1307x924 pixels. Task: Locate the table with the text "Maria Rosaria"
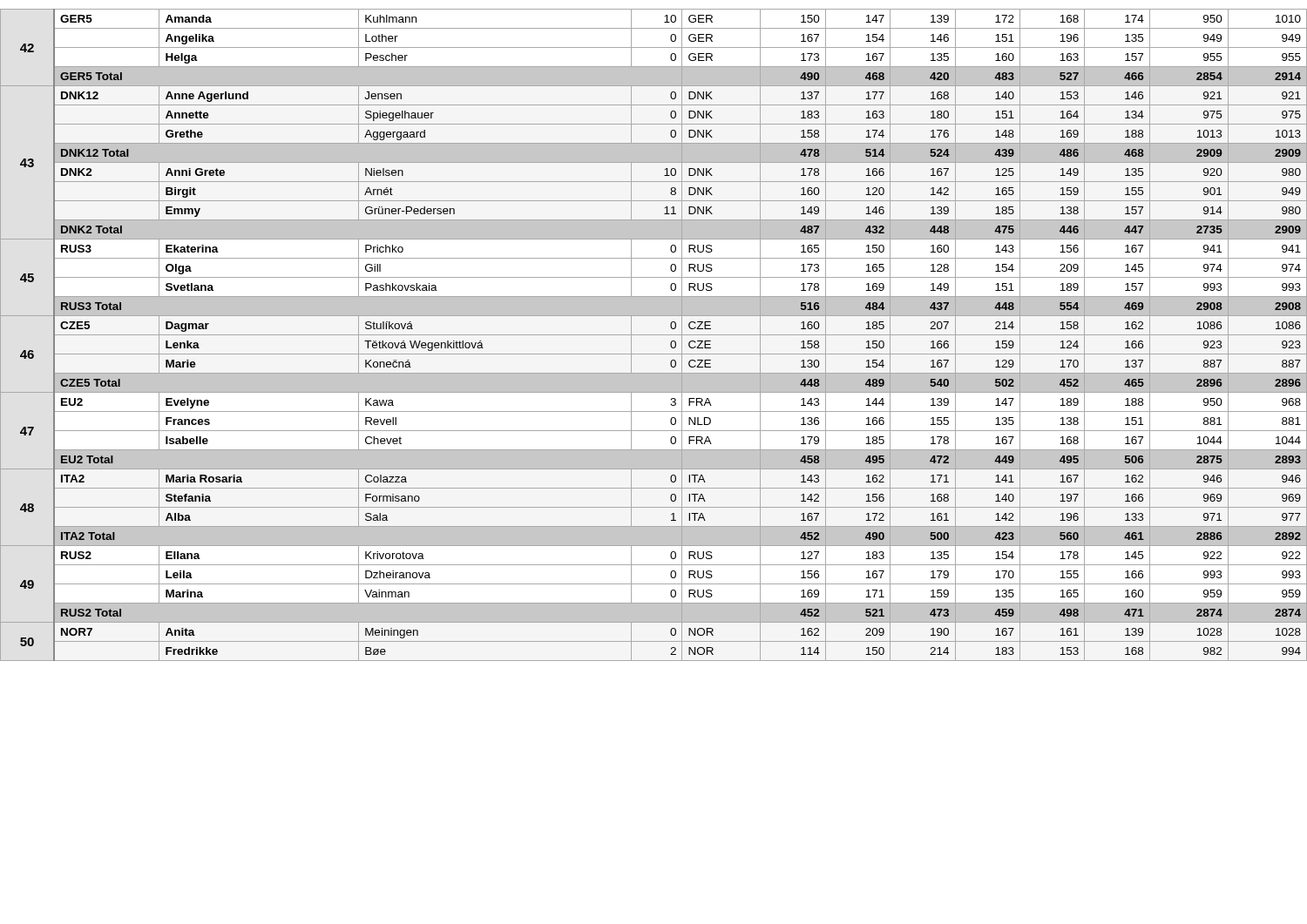tap(654, 335)
